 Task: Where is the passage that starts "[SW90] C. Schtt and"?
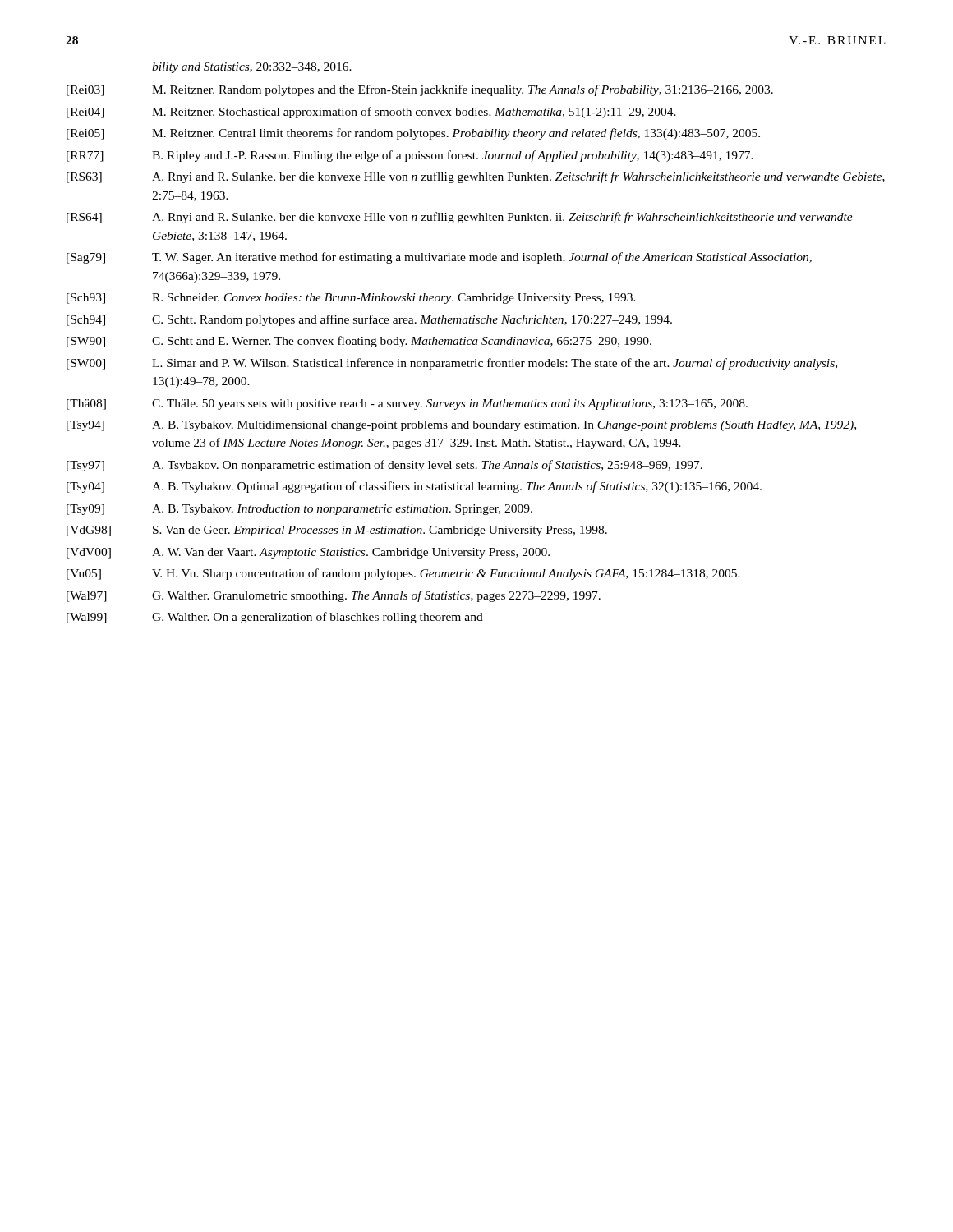476,341
